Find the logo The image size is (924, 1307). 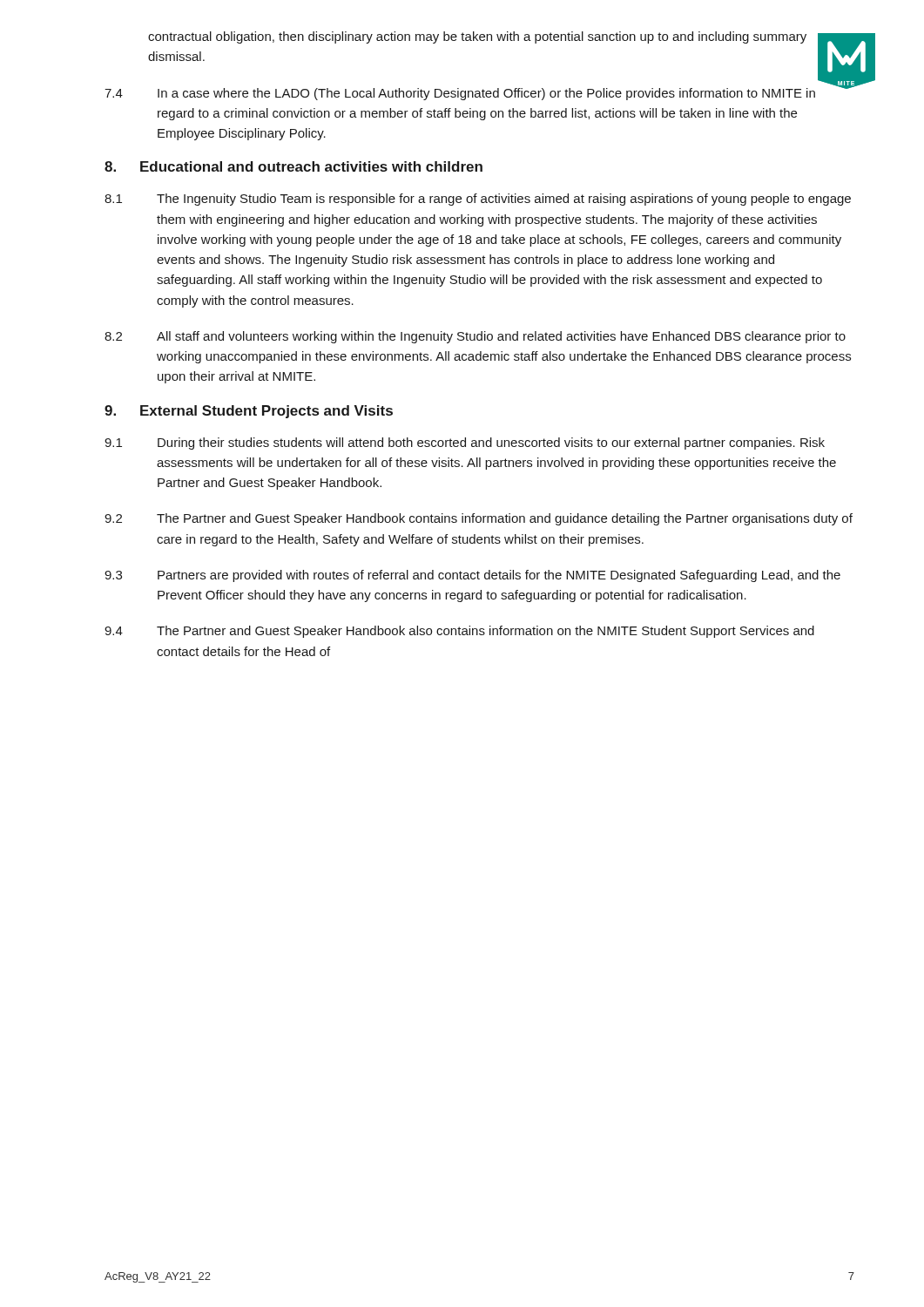(x=846, y=57)
